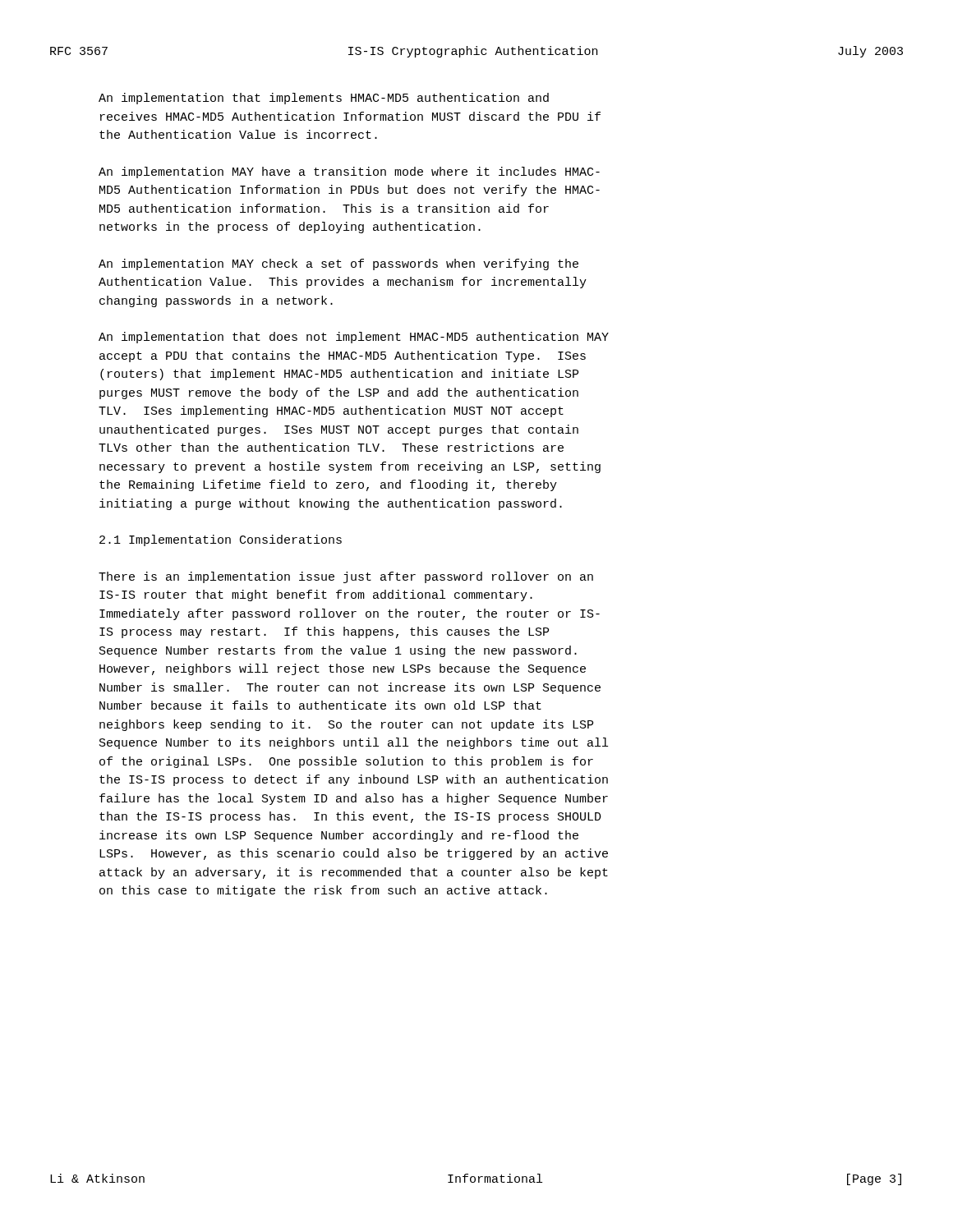Find the block on this page that starts "An implementation that does not implement HMAC-MD5"
This screenshot has width=953, height=1232.
[x=354, y=421]
